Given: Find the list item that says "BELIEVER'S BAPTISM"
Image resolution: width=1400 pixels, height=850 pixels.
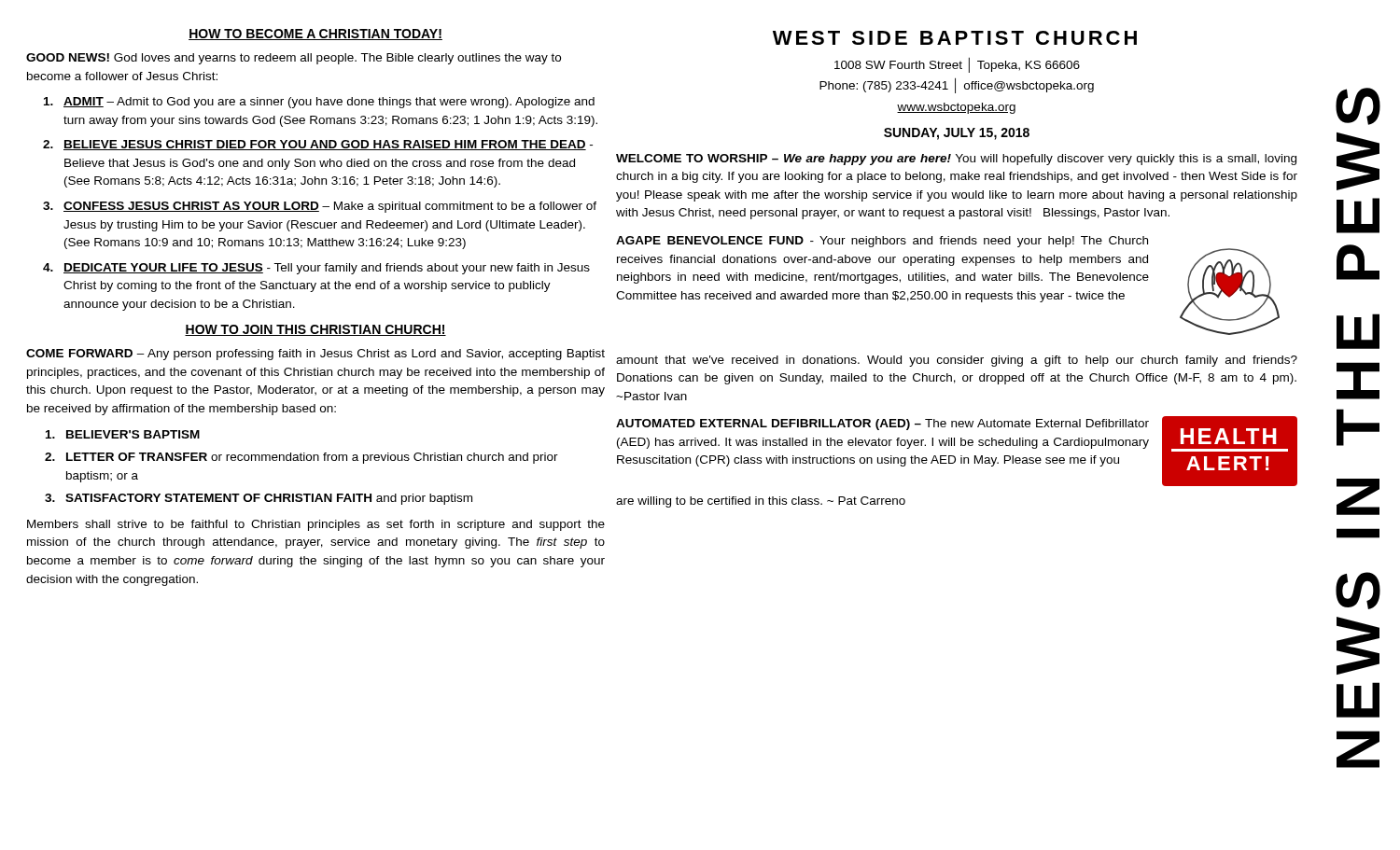Looking at the screenshot, I should pos(122,434).
